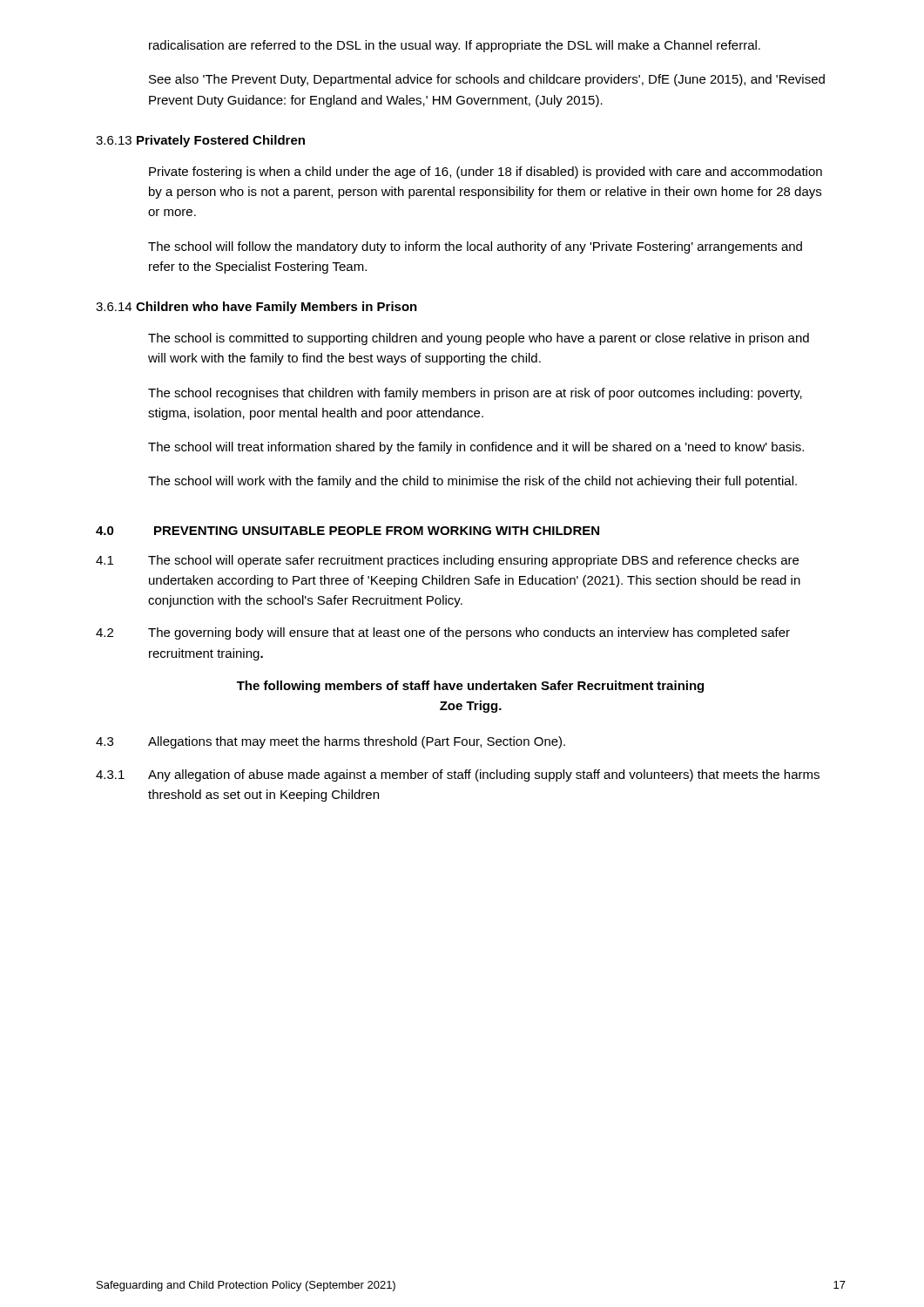Image resolution: width=924 pixels, height=1307 pixels.
Task: Click on the passage starting "4.3.1 Any allegation of abuse made"
Action: coord(471,784)
